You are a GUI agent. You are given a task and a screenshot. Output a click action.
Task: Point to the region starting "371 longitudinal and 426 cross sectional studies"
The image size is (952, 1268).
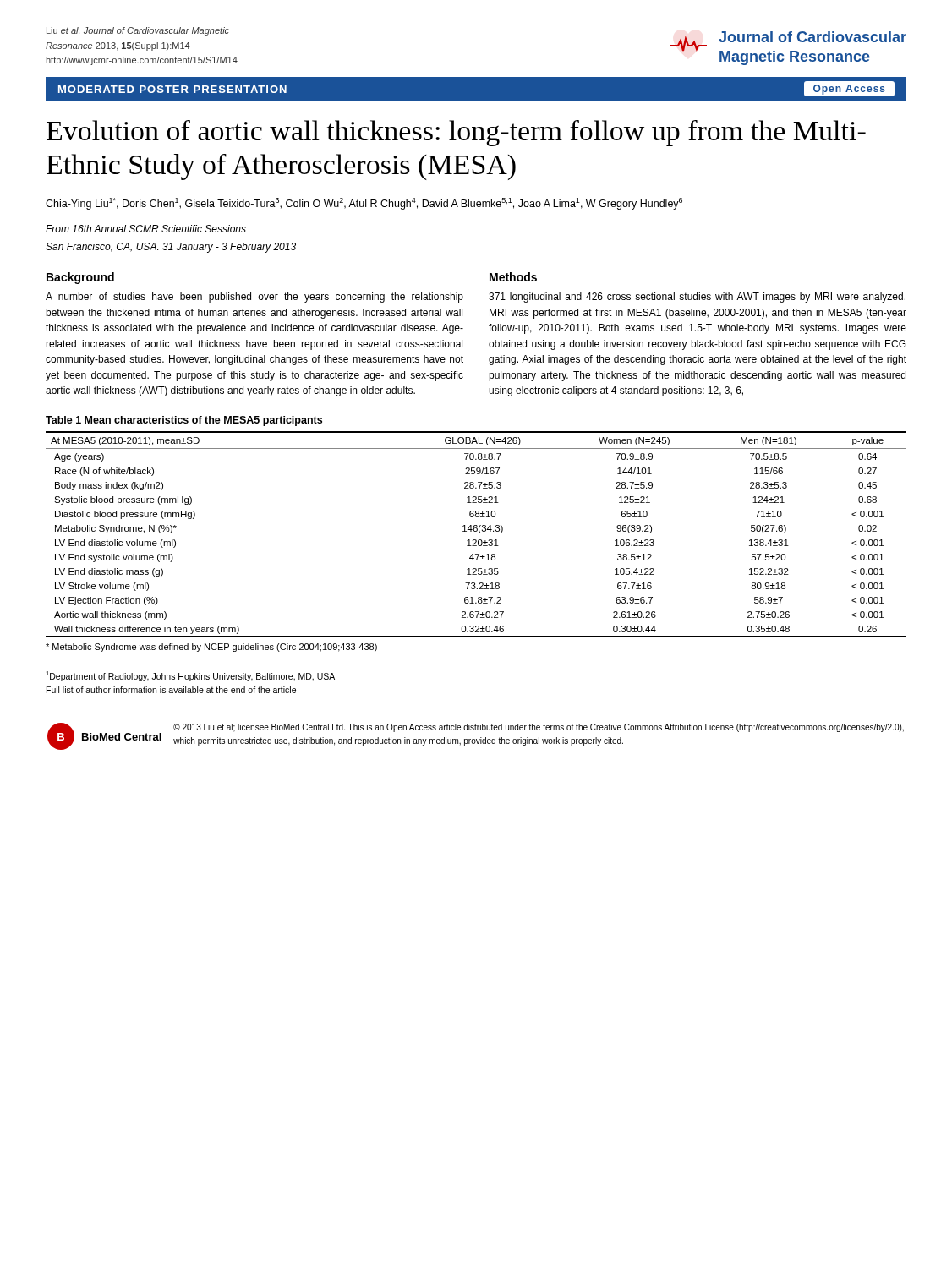click(697, 344)
